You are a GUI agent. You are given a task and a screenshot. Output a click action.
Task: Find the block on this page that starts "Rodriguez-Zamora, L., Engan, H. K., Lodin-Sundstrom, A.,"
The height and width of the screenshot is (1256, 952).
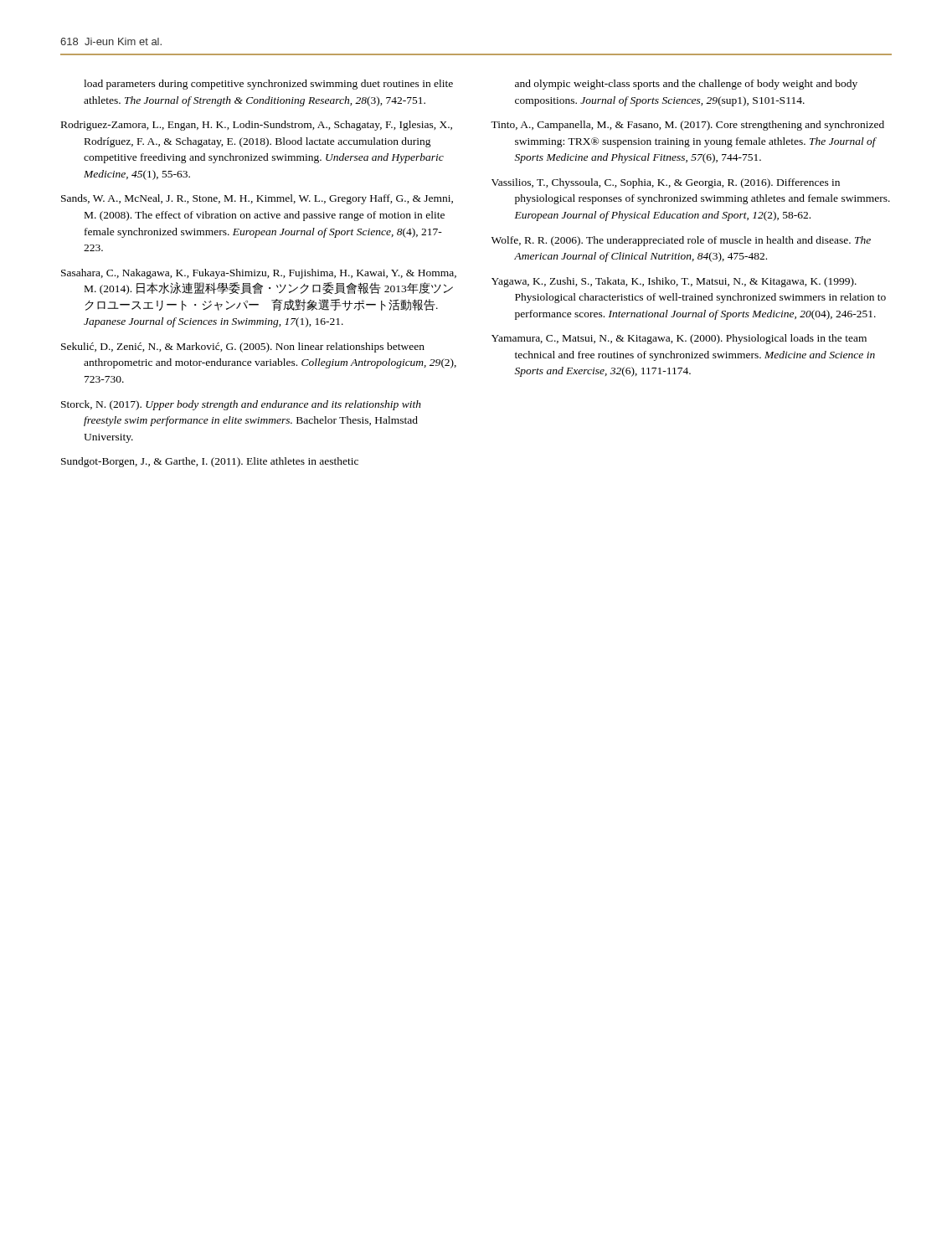257,149
